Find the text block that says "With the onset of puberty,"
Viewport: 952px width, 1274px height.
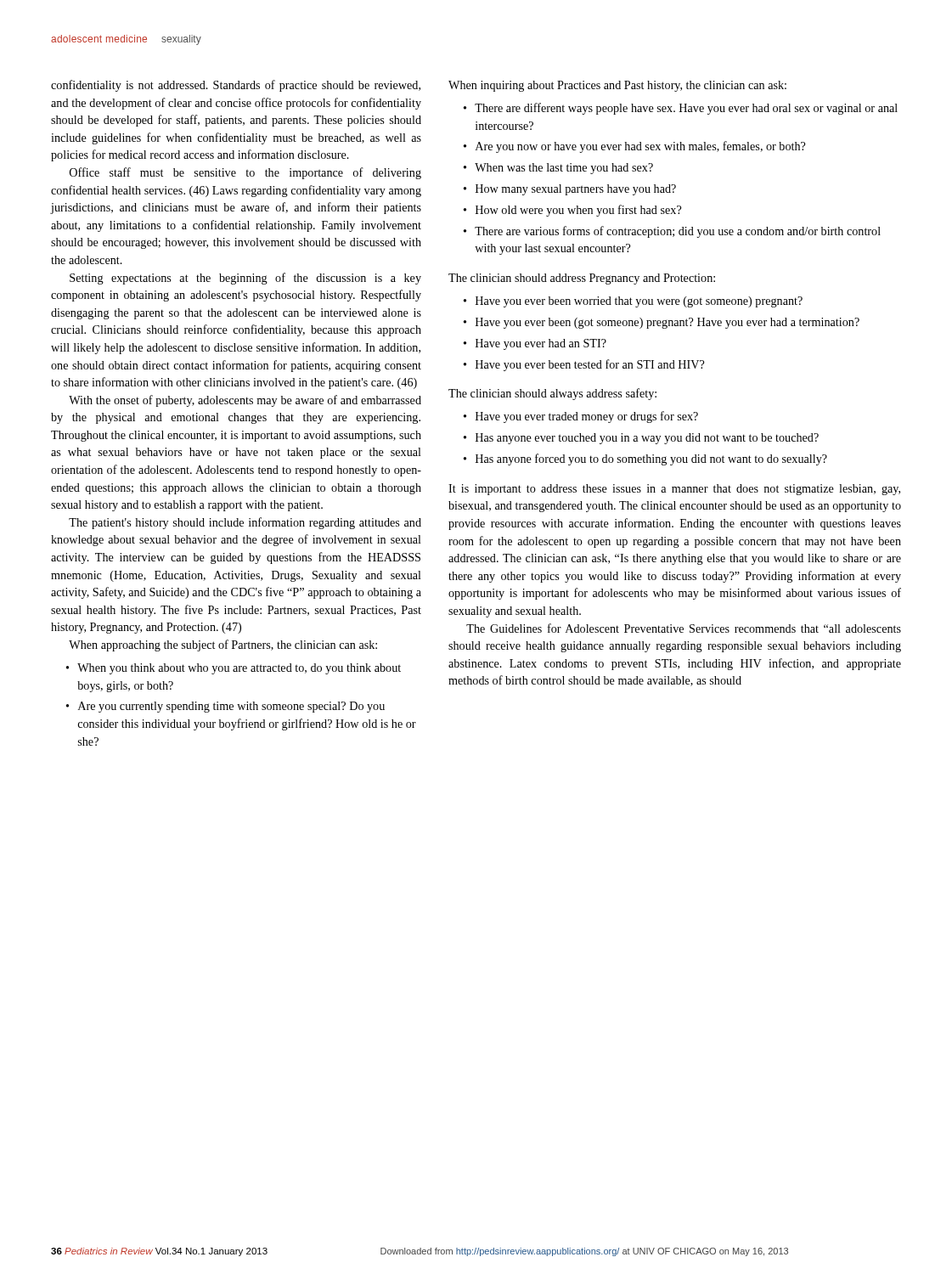click(236, 452)
